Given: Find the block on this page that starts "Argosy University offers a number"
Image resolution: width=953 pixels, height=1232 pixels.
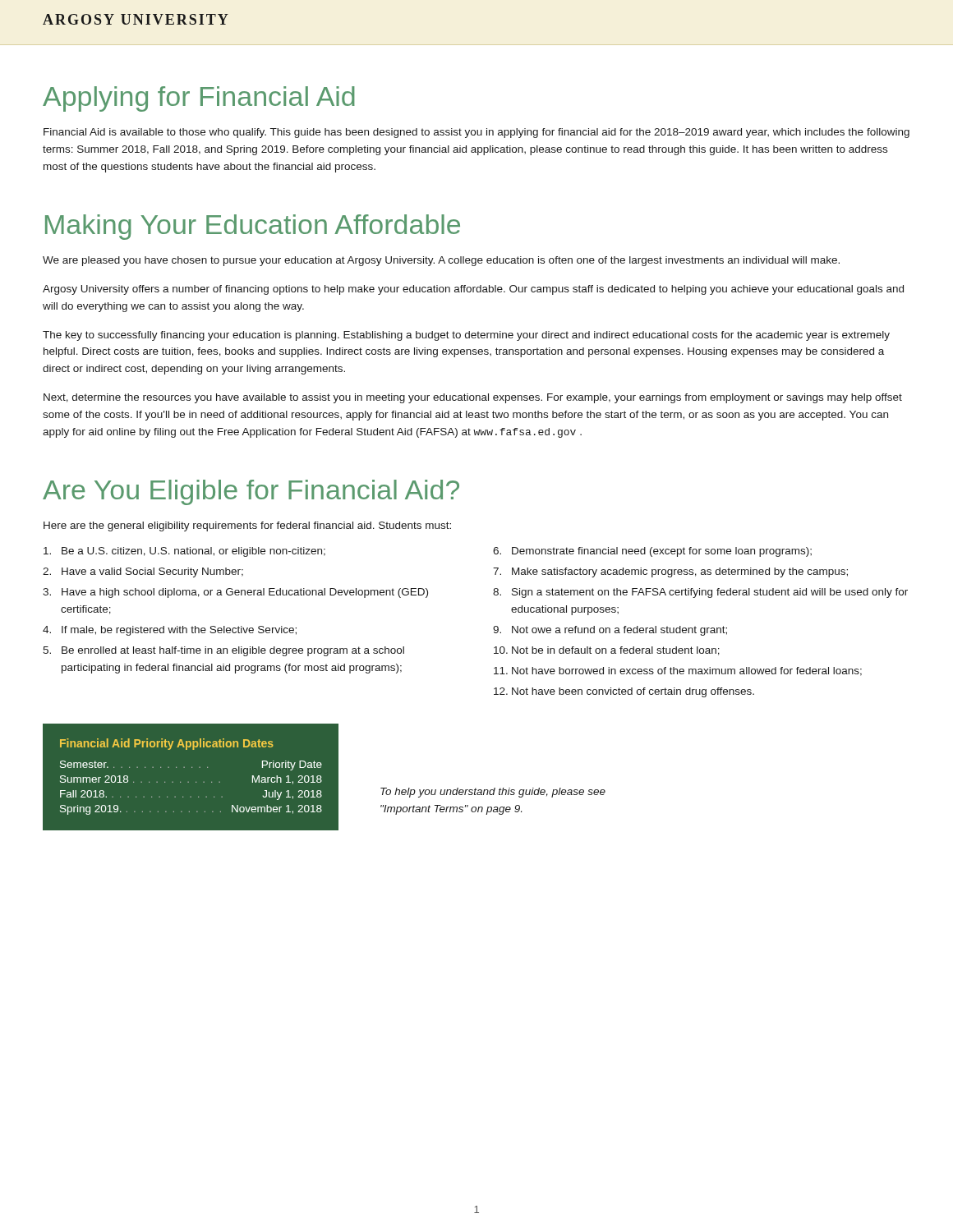Looking at the screenshot, I should coord(476,298).
